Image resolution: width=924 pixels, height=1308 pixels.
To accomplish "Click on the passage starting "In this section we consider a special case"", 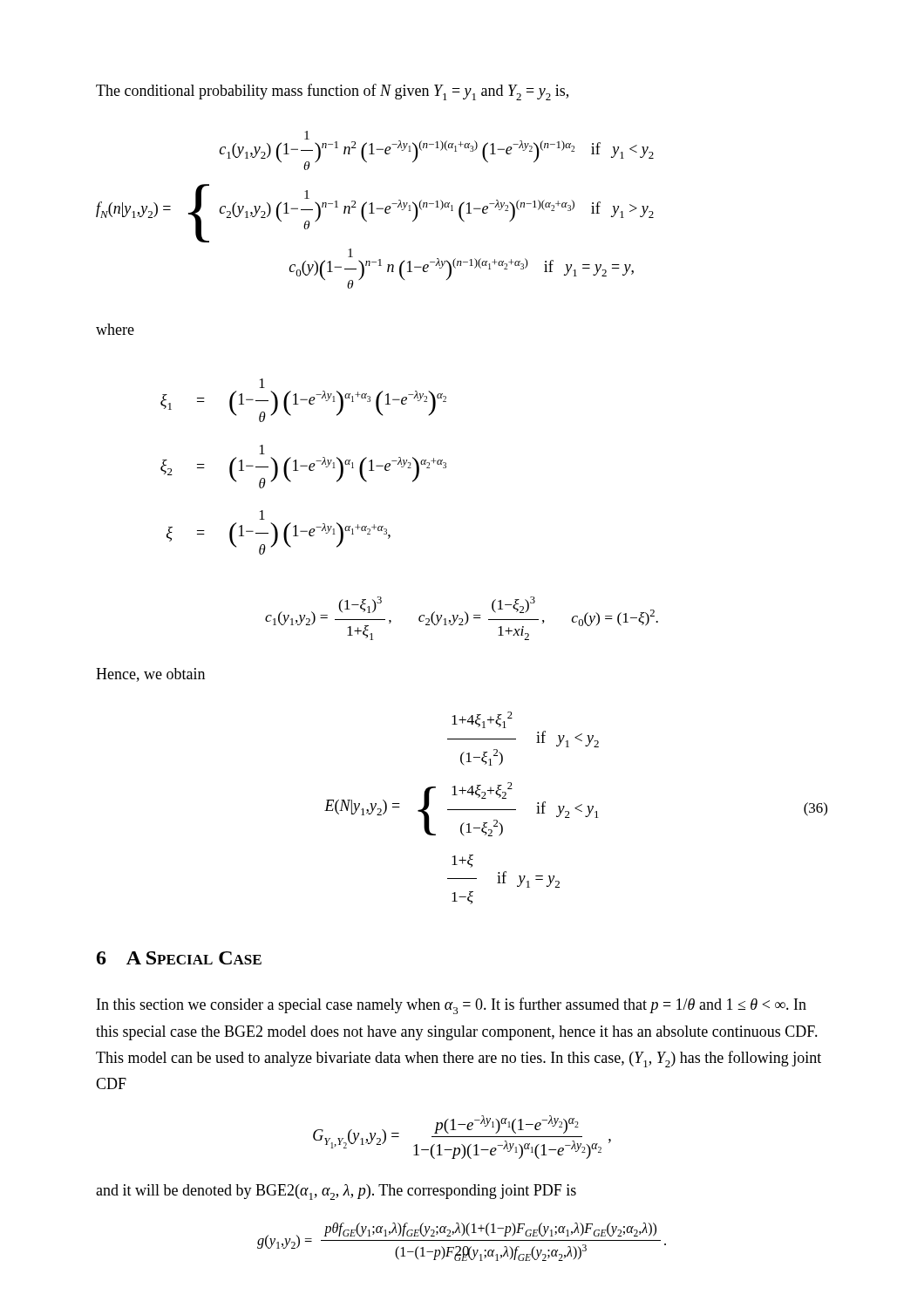I will [459, 1044].
